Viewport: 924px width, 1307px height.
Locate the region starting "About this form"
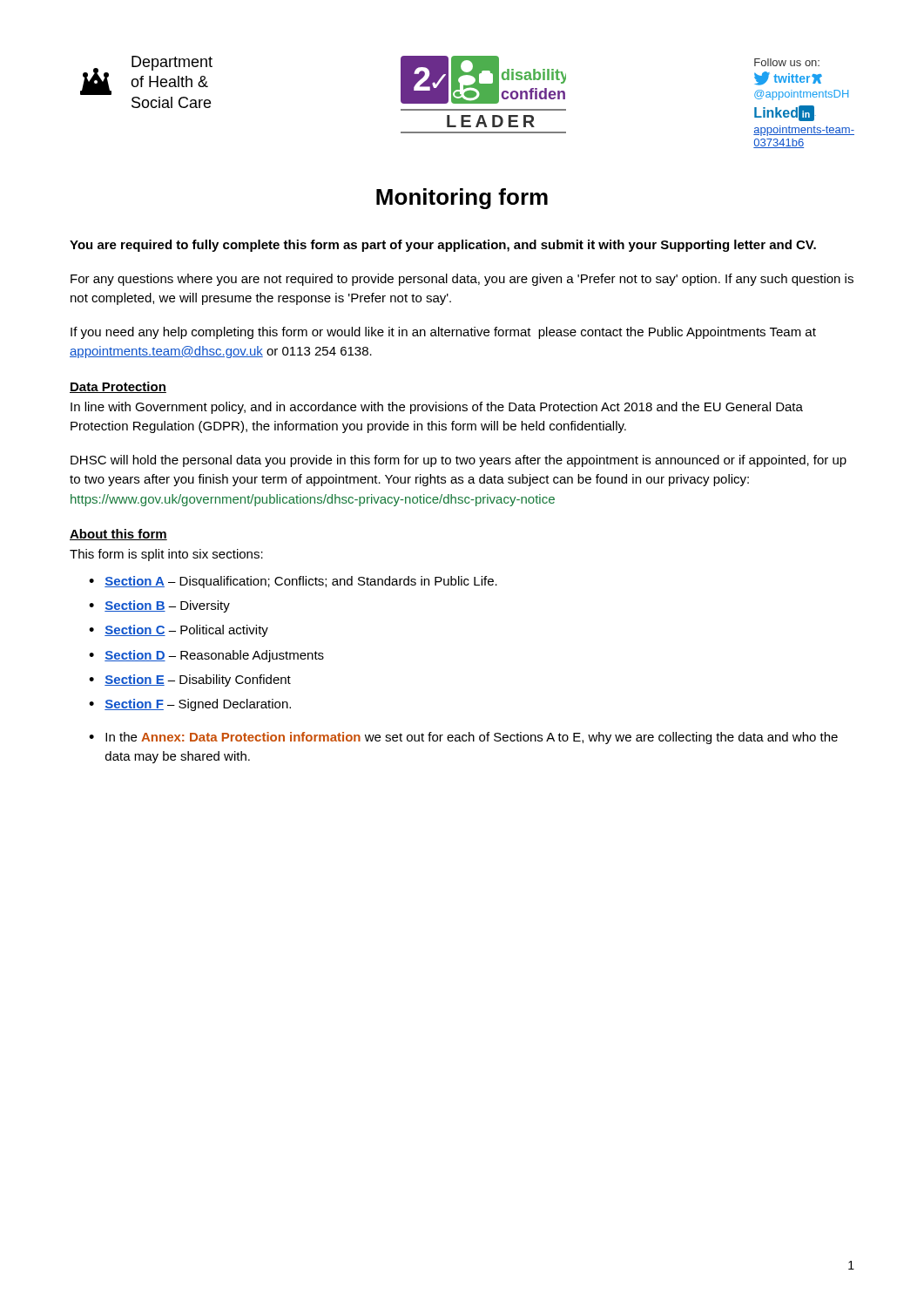point(118,534)
